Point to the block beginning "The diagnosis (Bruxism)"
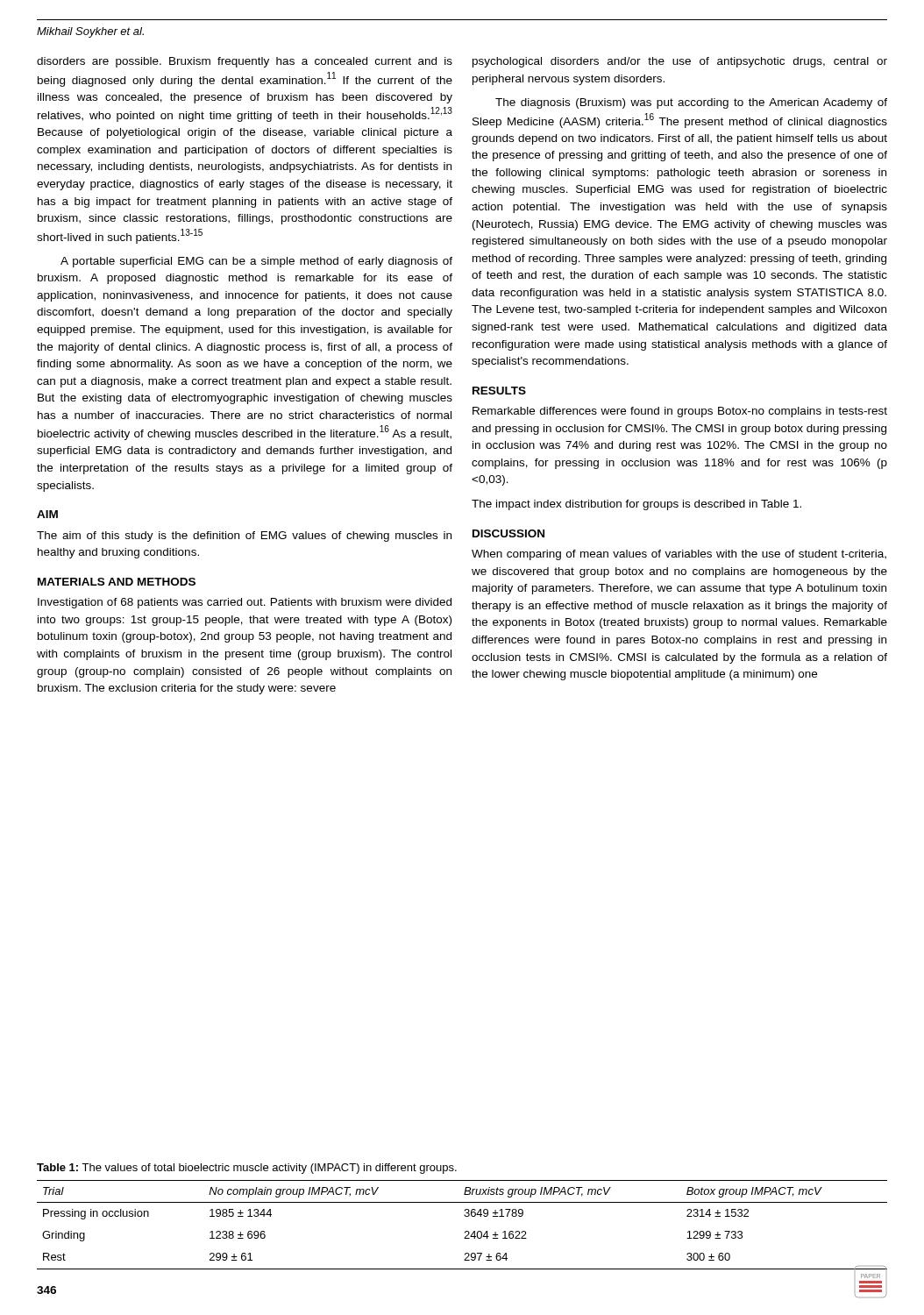 tap(679, 232)
